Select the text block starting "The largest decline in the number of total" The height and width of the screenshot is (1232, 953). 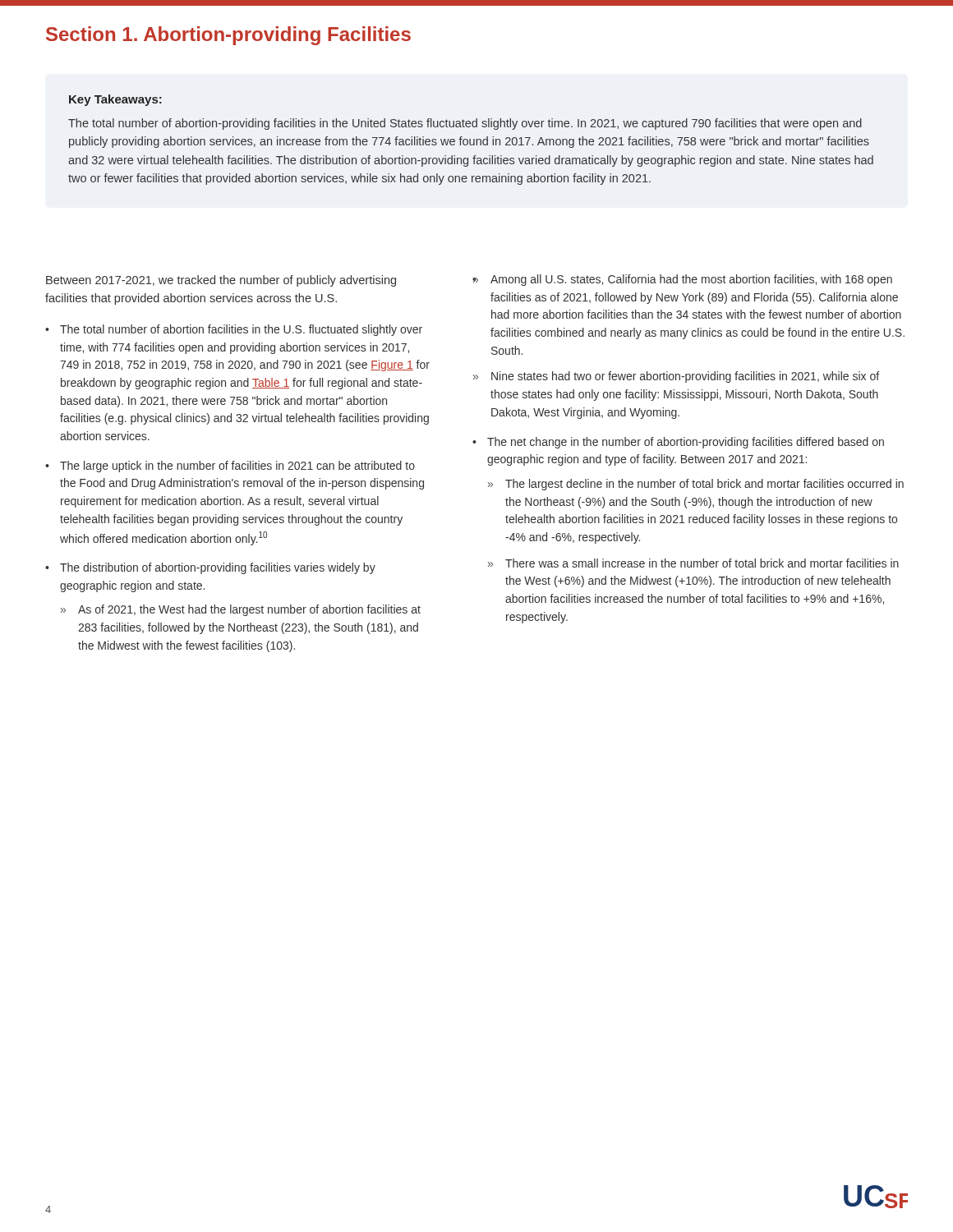705,510
